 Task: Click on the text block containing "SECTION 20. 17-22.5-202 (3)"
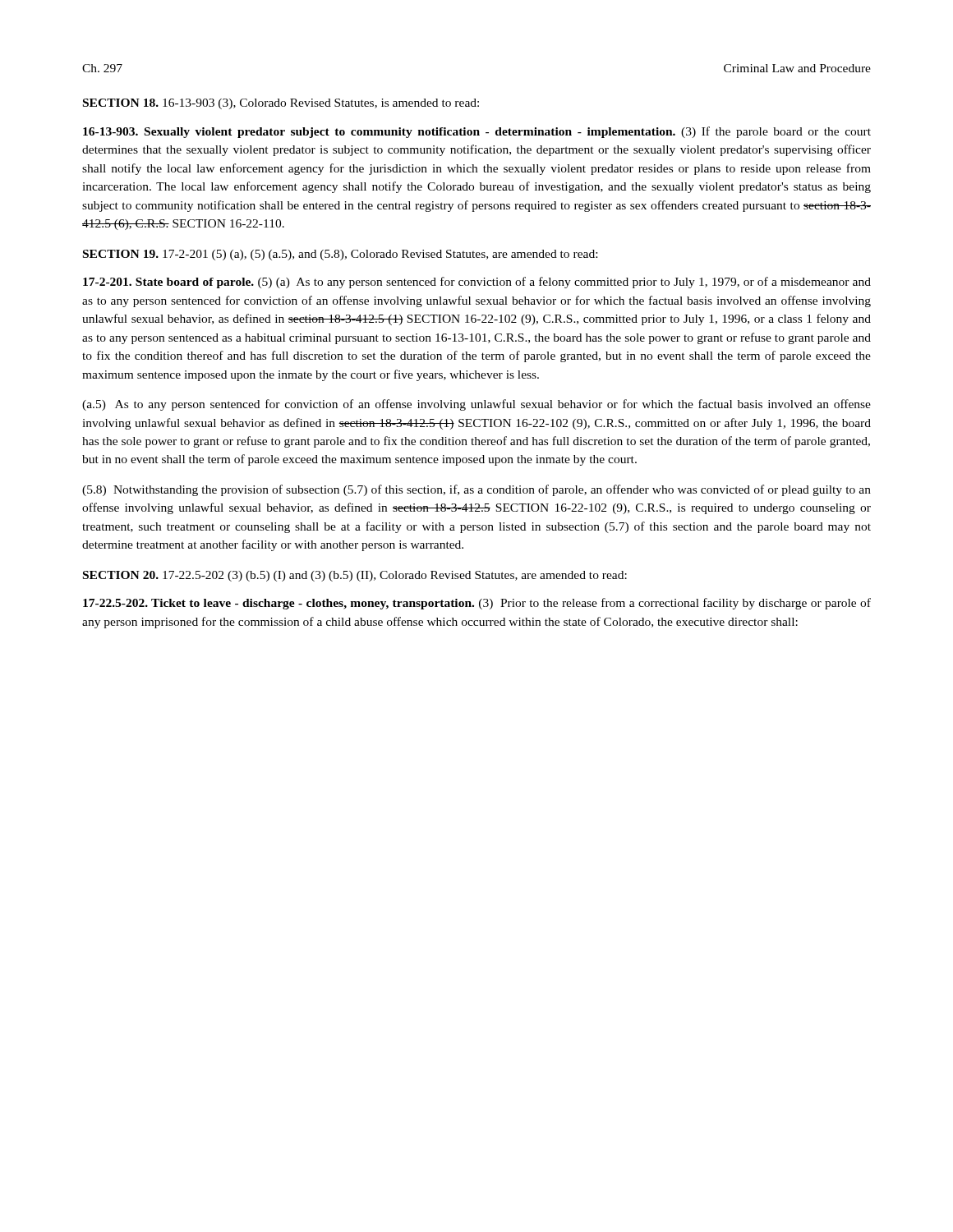[355, 574]
